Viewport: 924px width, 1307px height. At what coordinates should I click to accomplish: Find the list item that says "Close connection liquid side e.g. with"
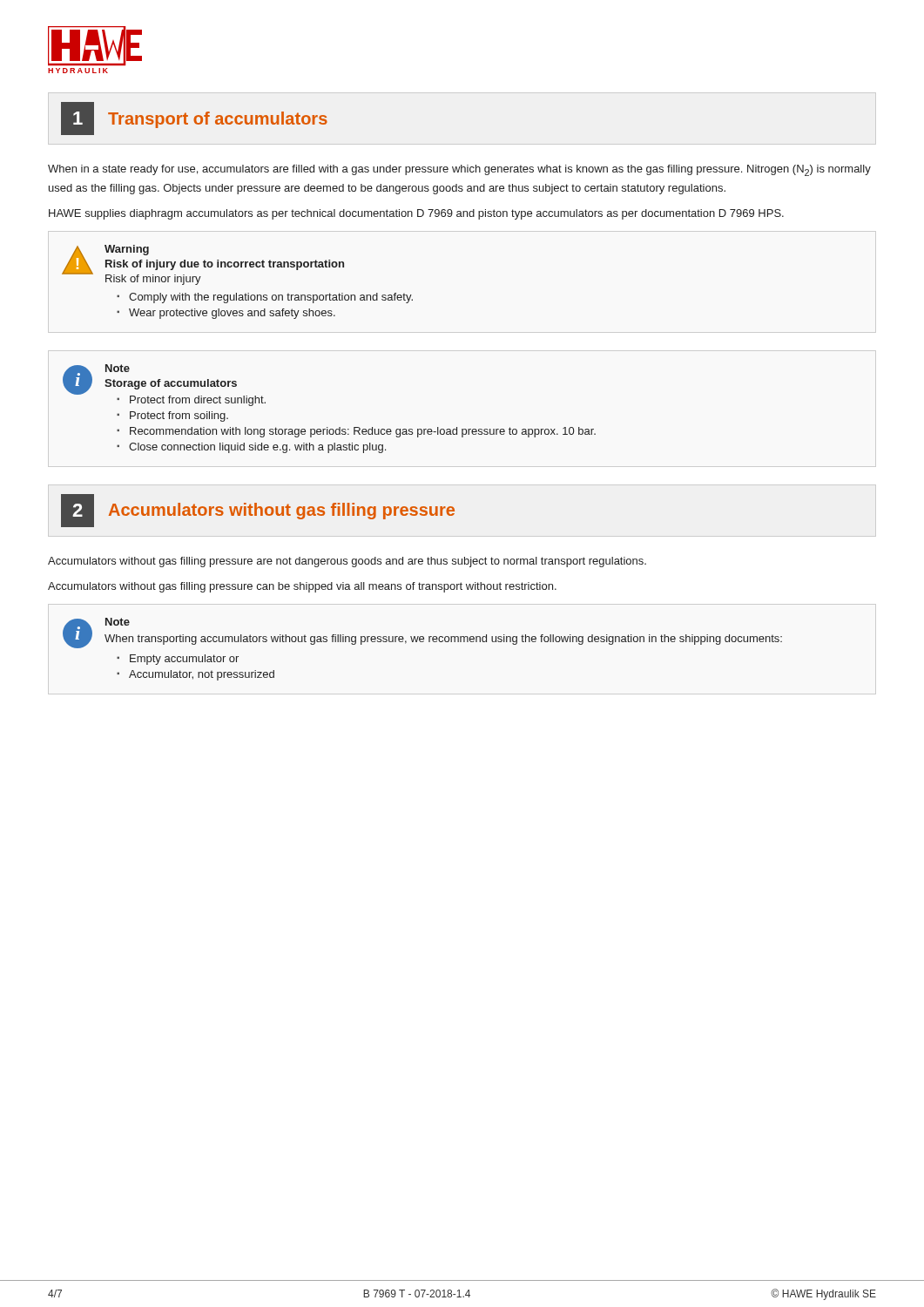point(258,446)
